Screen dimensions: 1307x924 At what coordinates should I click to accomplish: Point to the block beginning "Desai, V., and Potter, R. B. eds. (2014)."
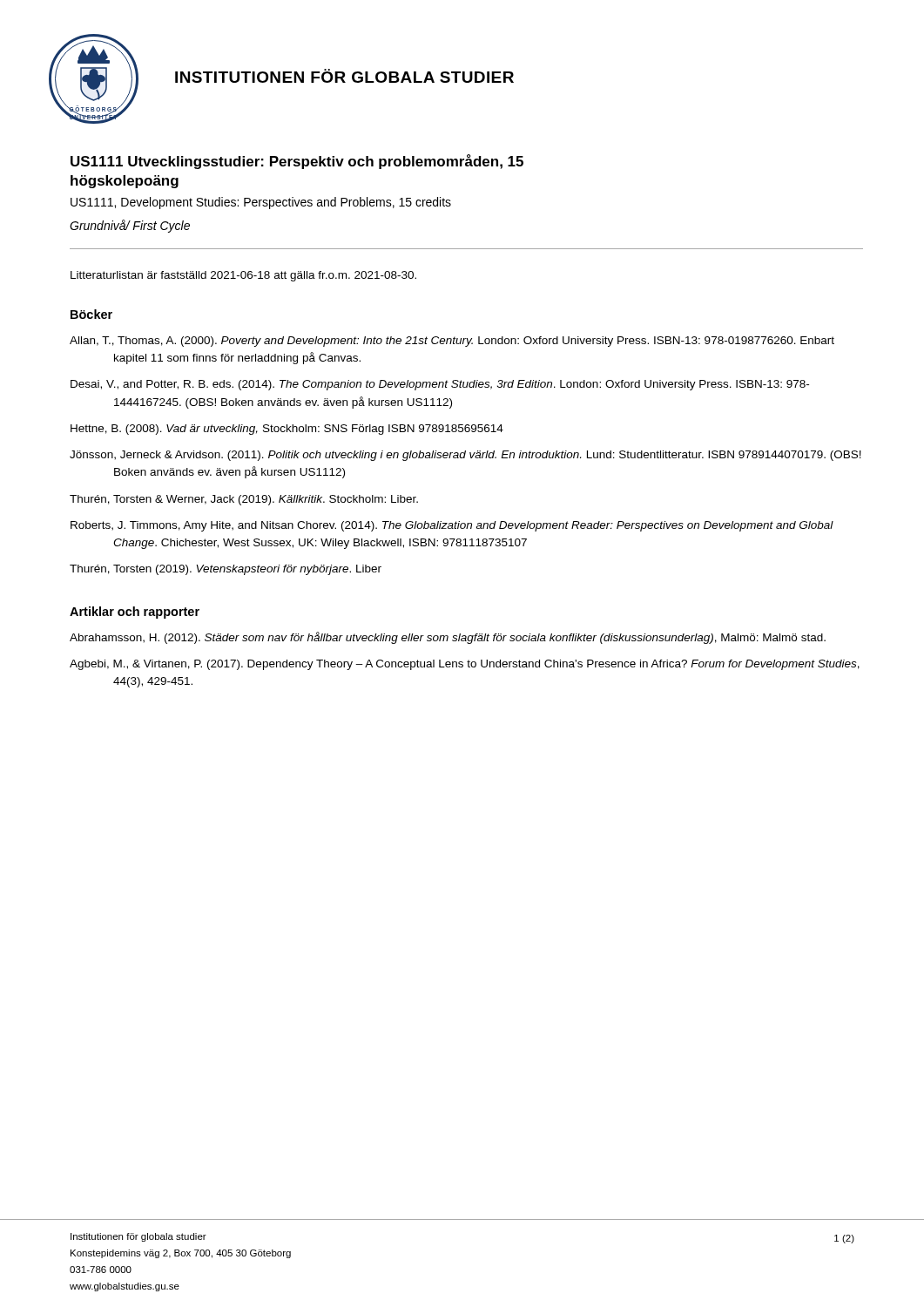tap(440, 393)
